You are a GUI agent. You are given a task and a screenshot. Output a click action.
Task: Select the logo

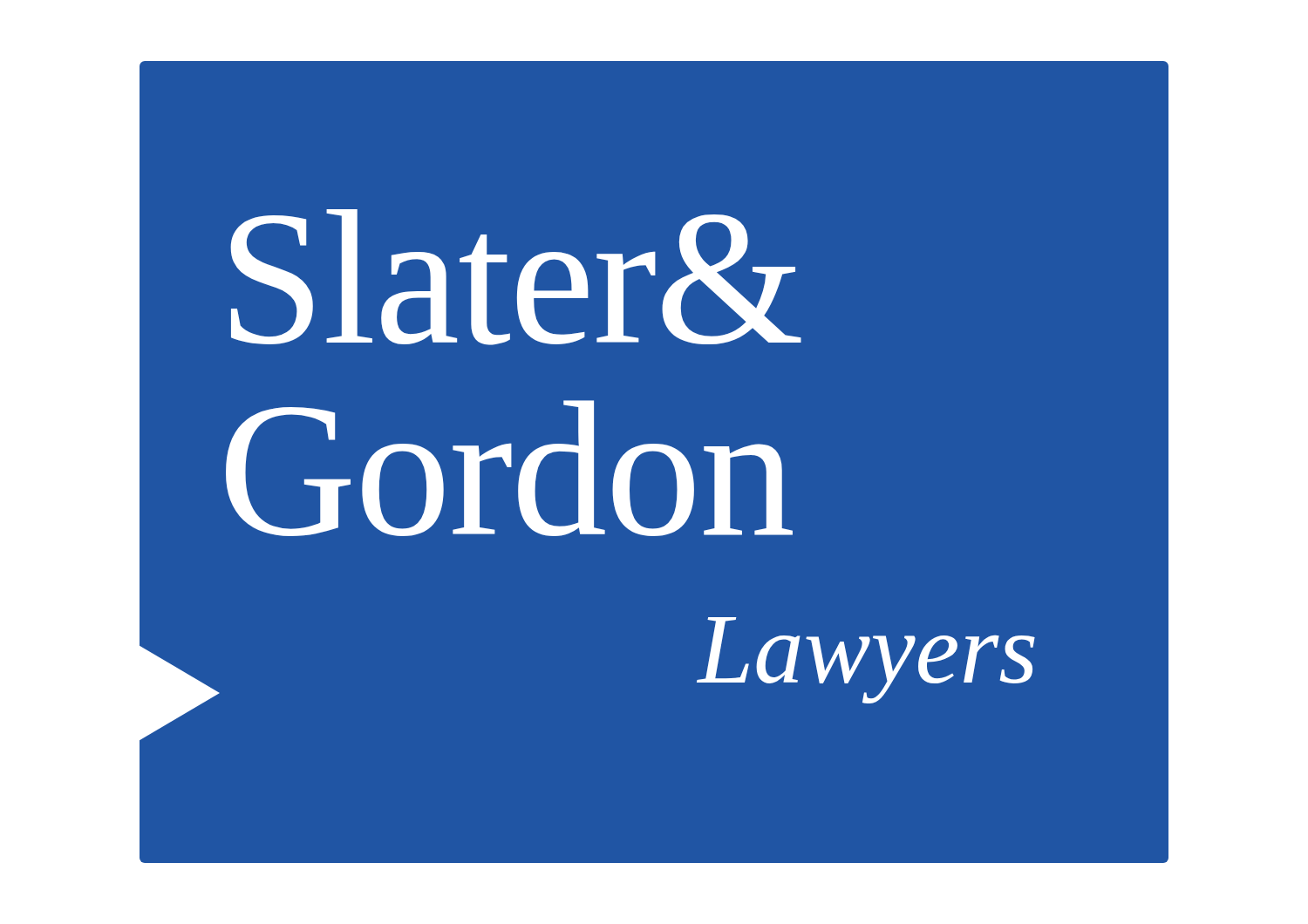point(654,462)
